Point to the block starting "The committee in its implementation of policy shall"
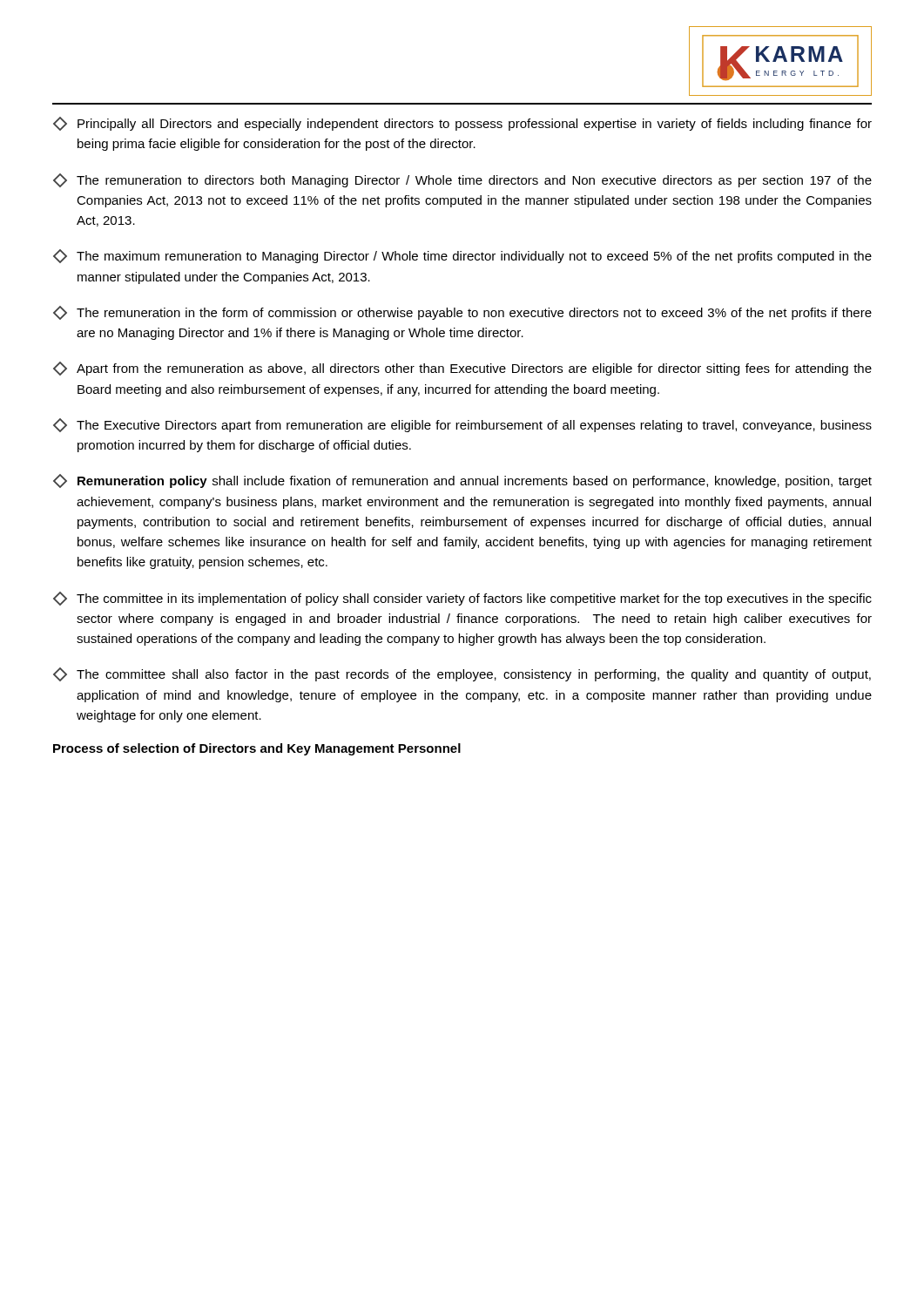Image resolution: width=924 pixels, height=1307 pixels. pyautogui.click(x=462, y=618)
